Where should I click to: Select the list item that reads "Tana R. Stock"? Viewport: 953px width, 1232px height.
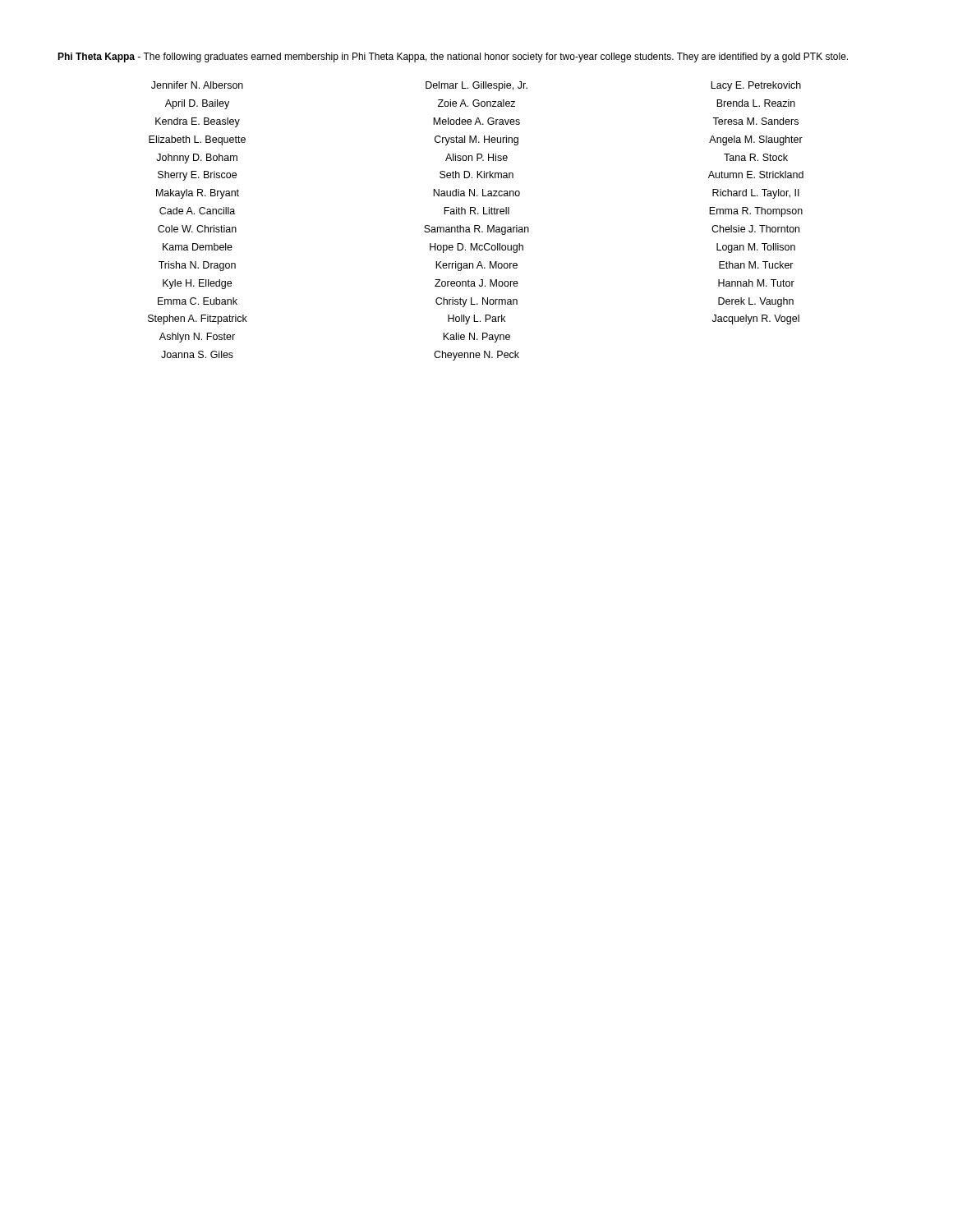point(756,157)
